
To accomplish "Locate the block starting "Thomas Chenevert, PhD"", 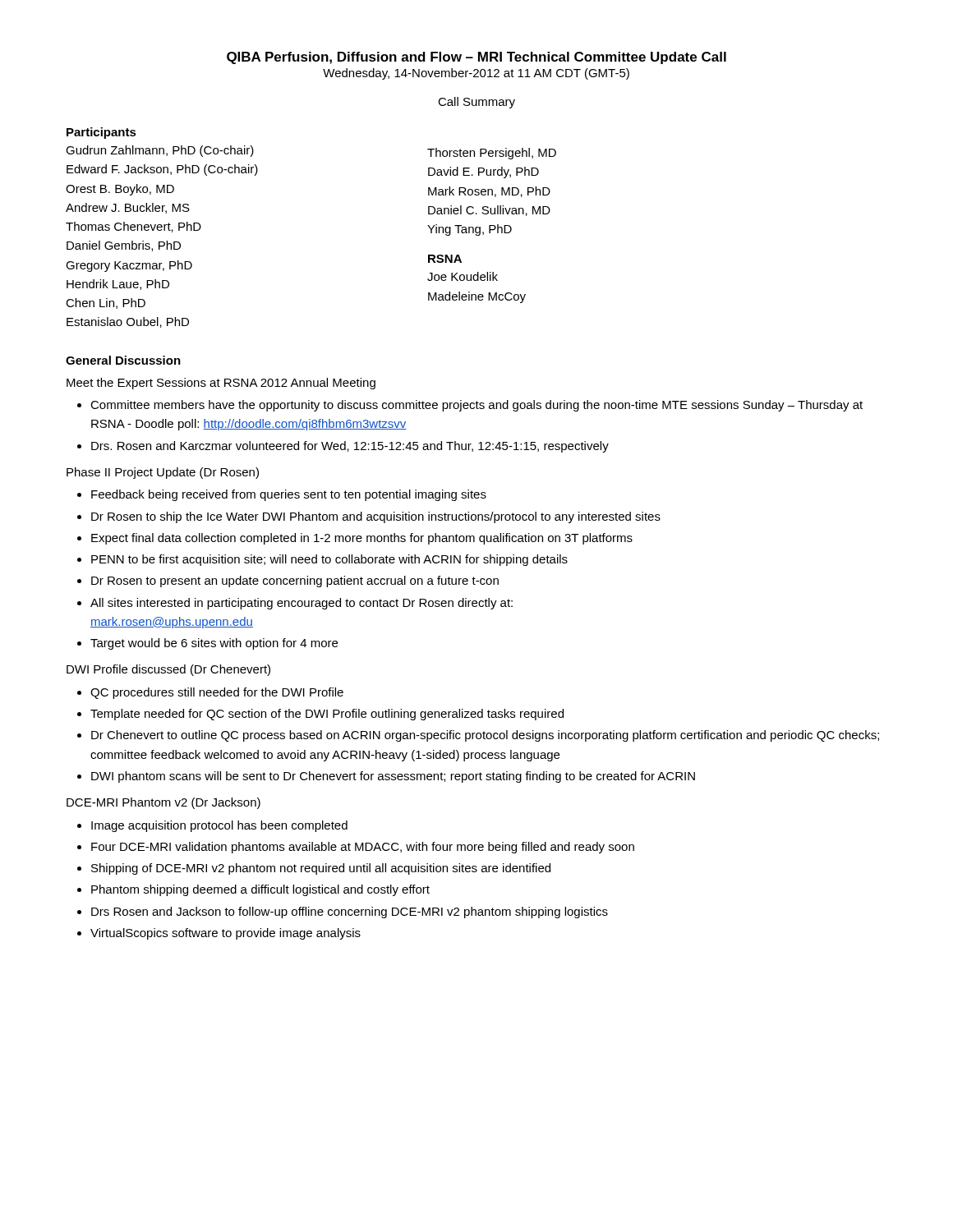I will [x=134, y=226].
